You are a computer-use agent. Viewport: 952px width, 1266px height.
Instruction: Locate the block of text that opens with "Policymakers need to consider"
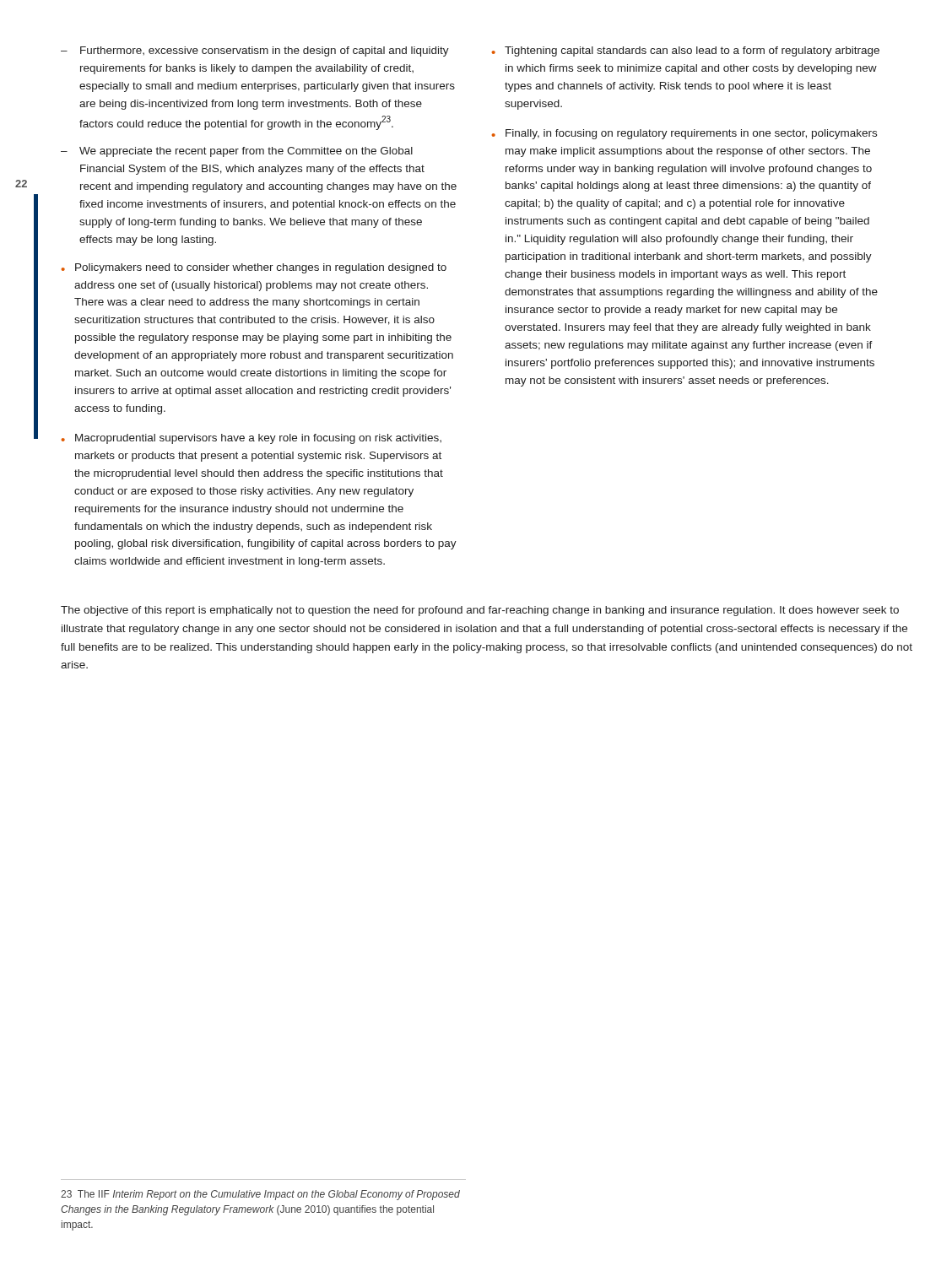pyautogui.click(x=264, y=337)
